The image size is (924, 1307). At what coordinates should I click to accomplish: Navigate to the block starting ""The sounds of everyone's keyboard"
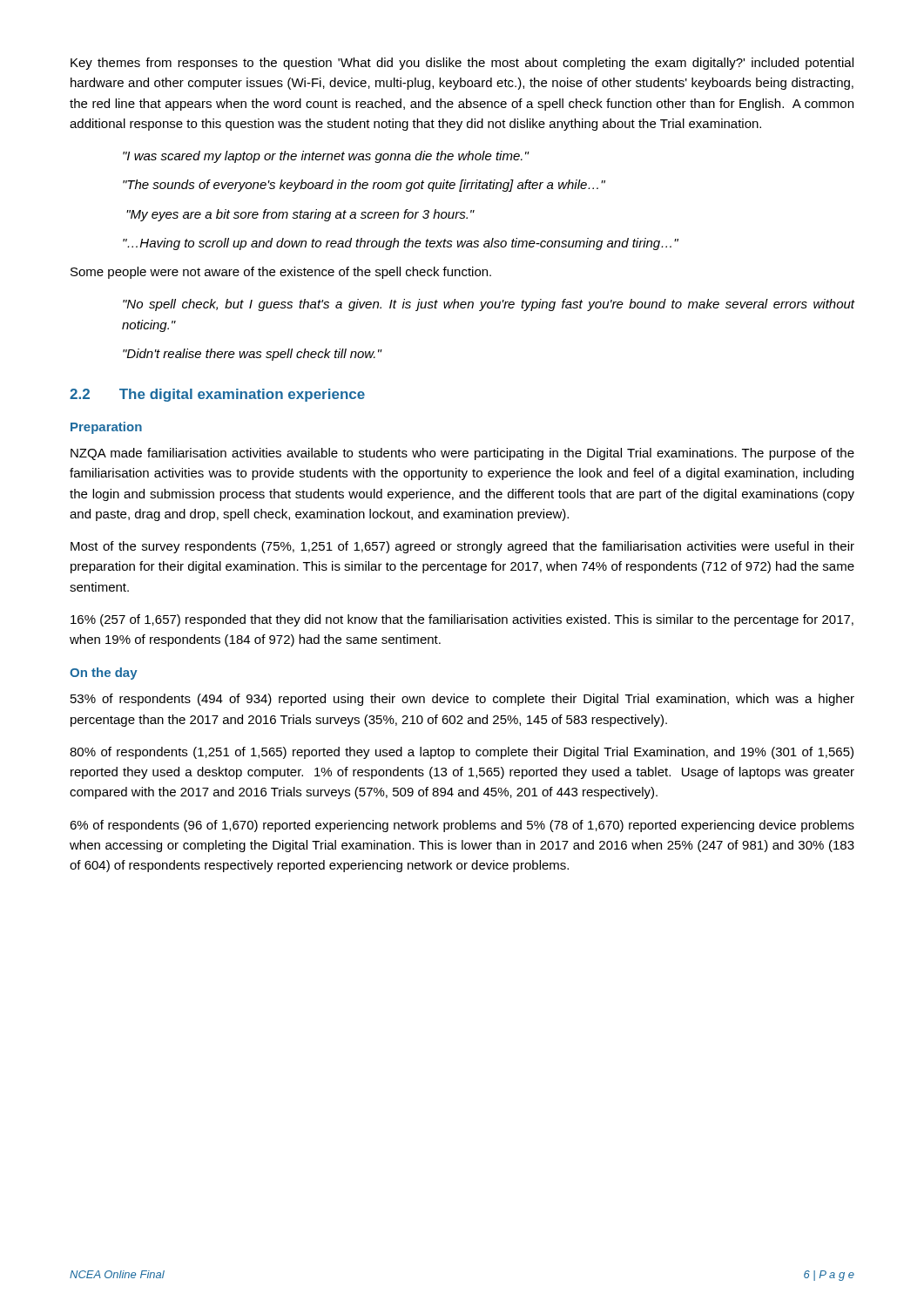(363, 184)
